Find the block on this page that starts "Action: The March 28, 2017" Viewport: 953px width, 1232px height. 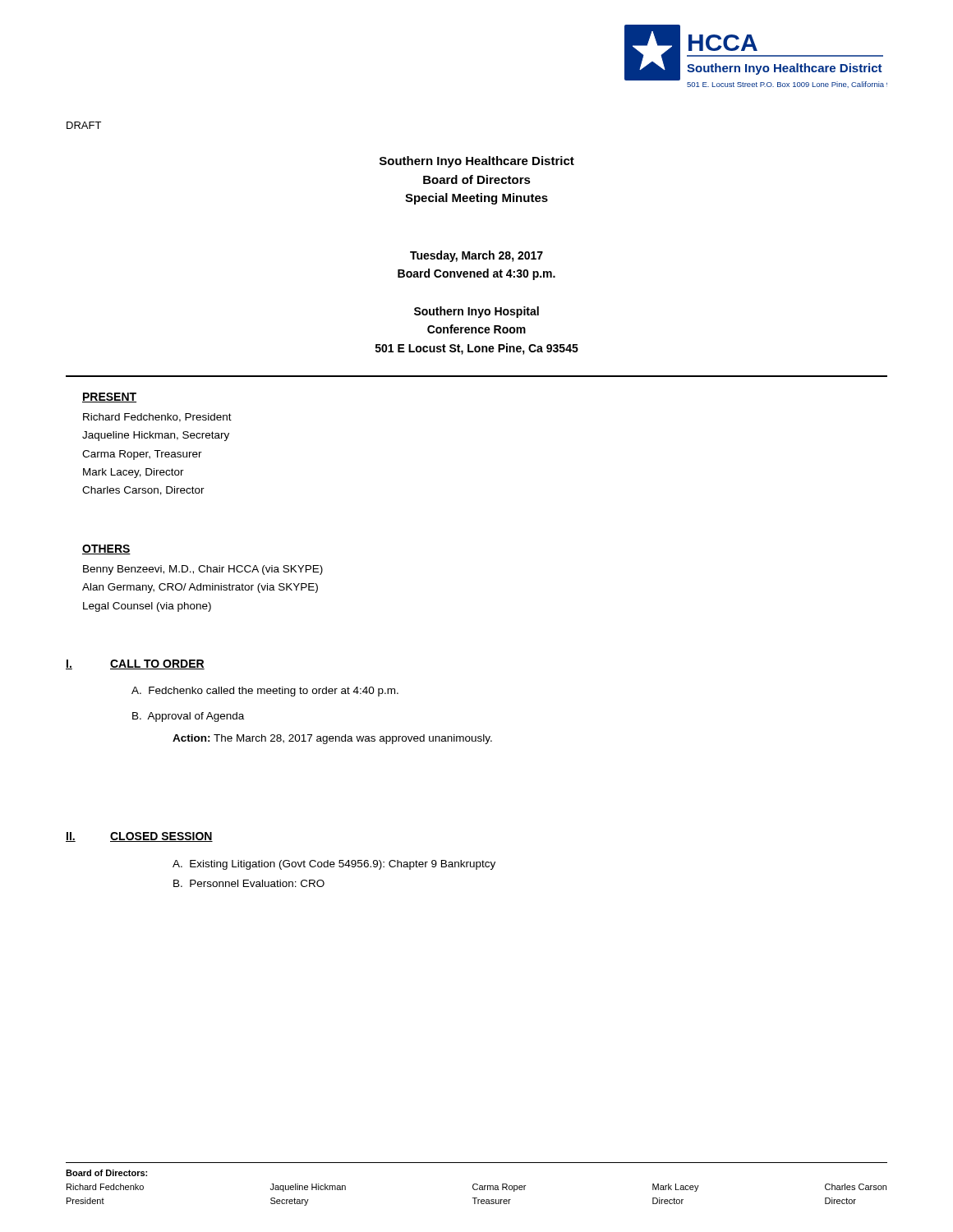click(333, 738)
